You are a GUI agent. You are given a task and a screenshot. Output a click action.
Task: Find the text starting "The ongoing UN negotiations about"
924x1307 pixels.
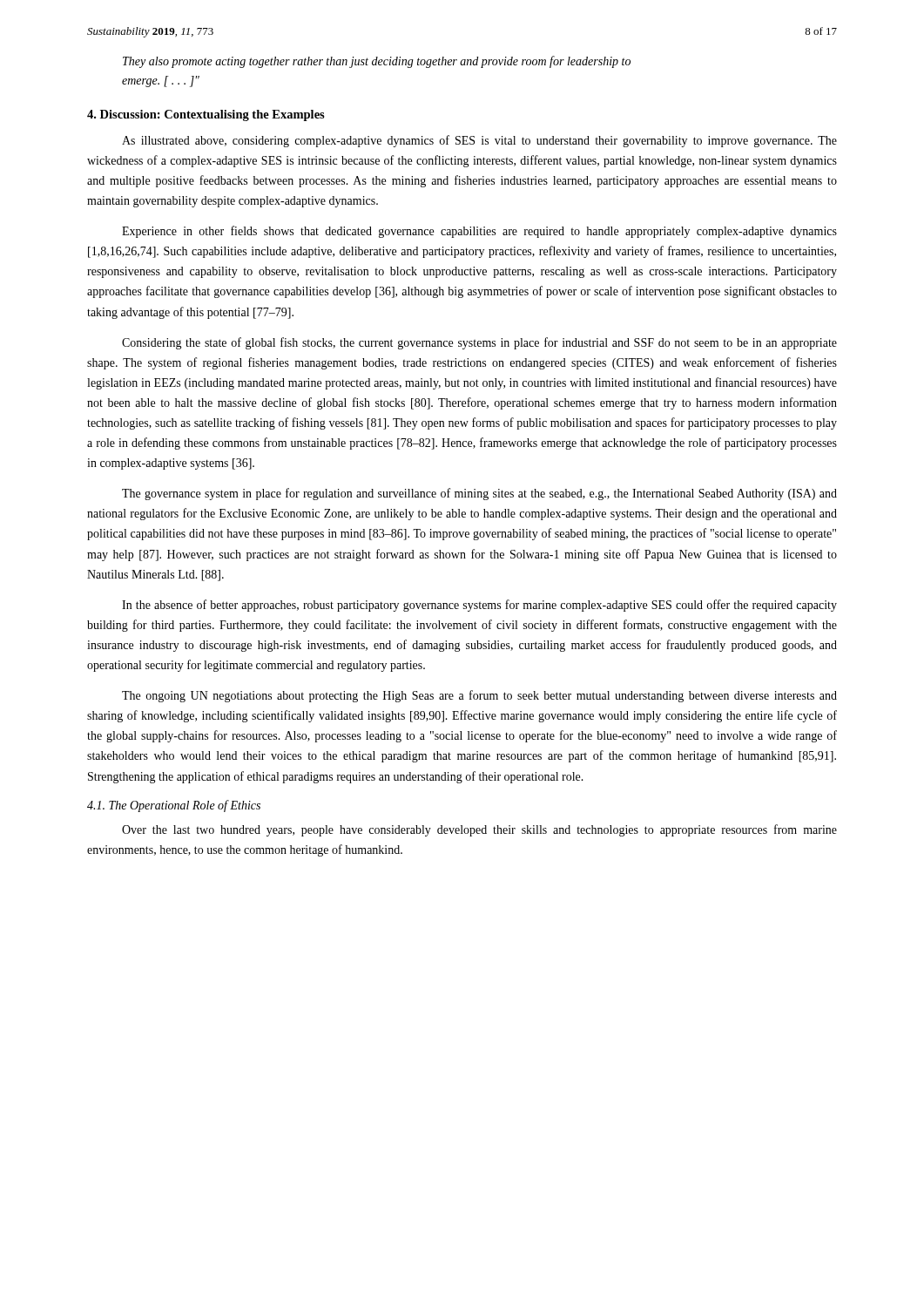point(462,736)
